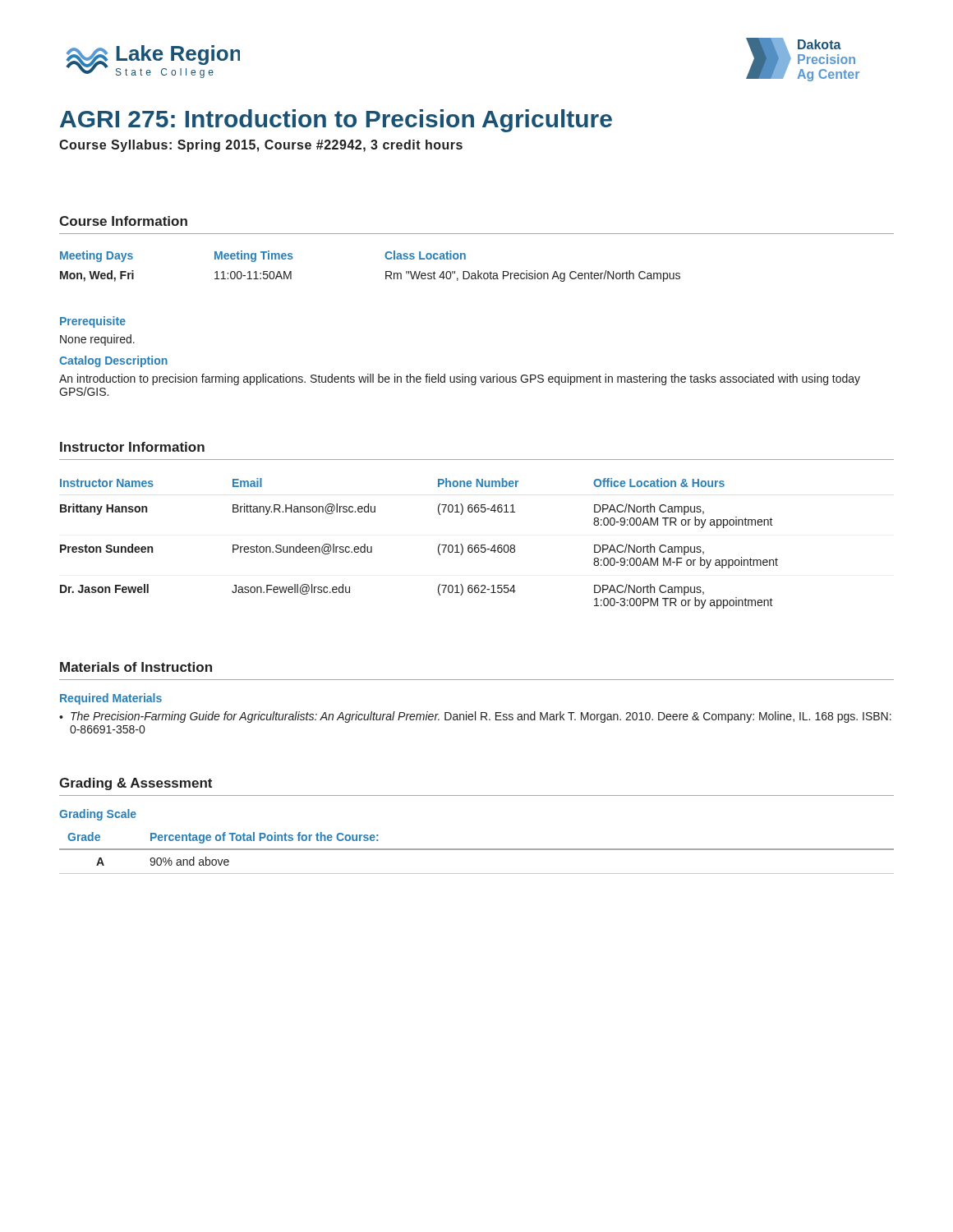Click on the text starting "AGRI 275: Introduction to Precision Agriculture"

click(x=336, y=119)
